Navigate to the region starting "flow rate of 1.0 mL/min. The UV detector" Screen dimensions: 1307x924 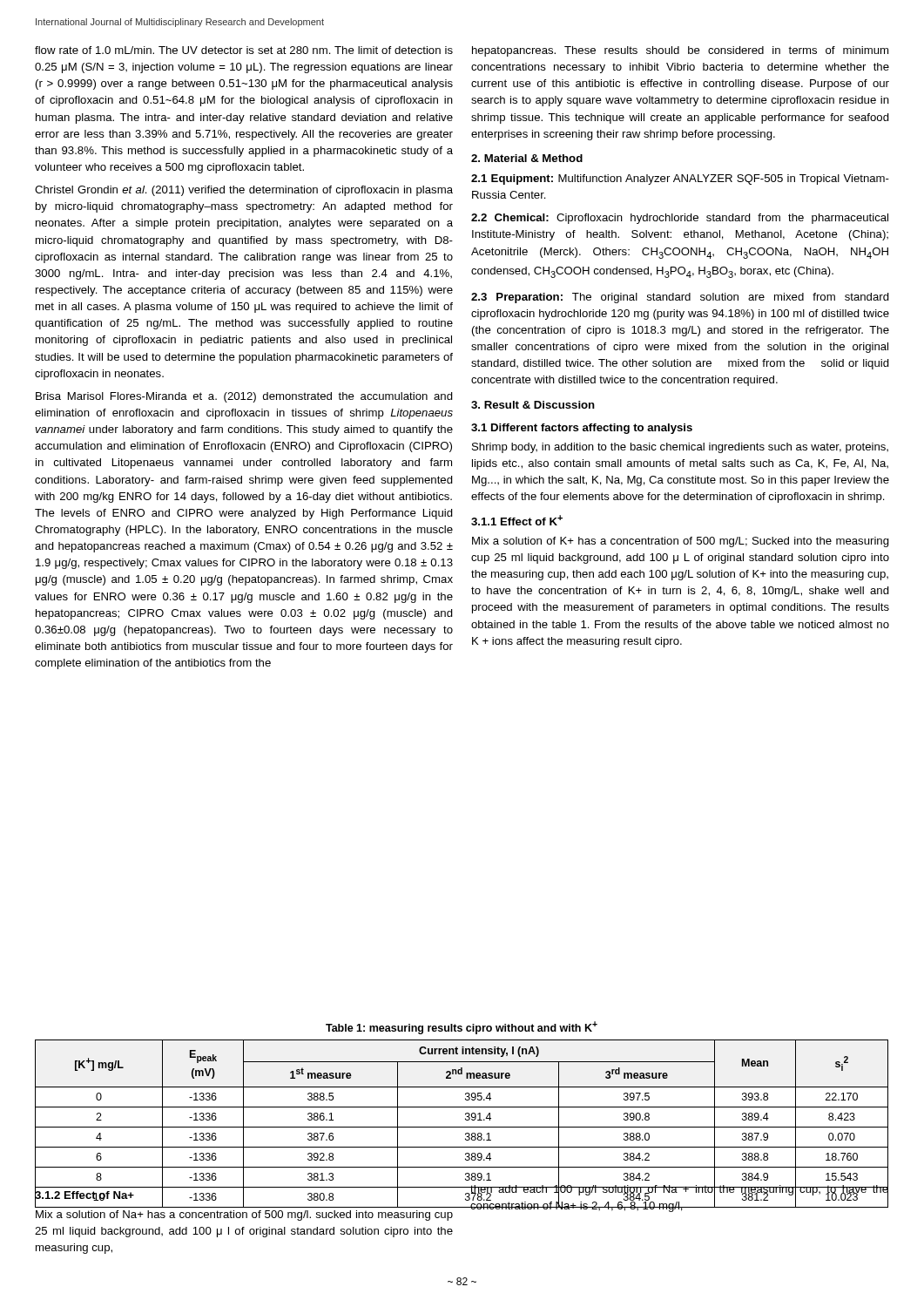(244, 109)
